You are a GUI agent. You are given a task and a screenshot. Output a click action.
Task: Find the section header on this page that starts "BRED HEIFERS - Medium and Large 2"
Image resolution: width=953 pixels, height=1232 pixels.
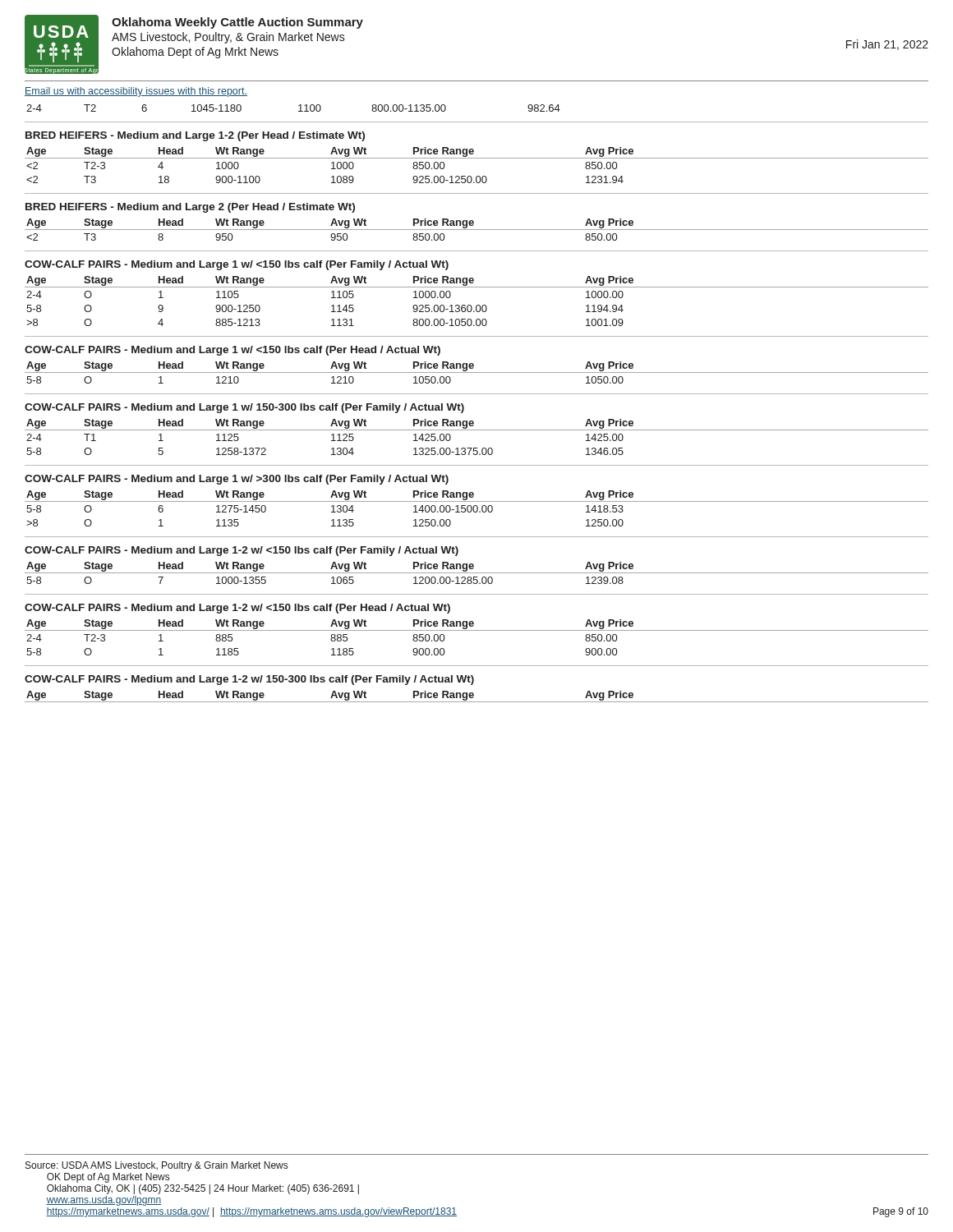pyautogui.click(x=190, y=207)
